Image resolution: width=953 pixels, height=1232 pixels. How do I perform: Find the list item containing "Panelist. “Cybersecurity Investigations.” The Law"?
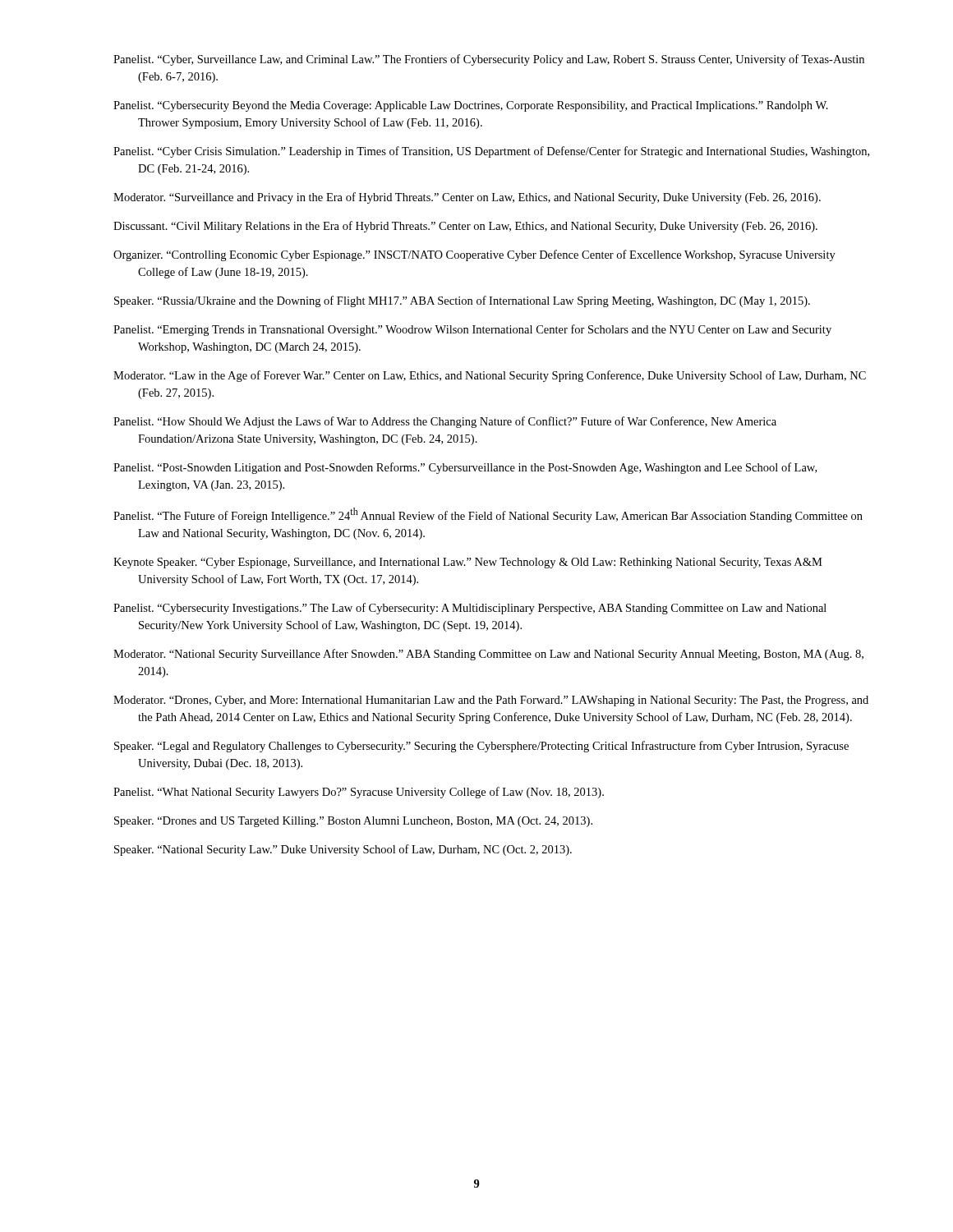point(492,617)
